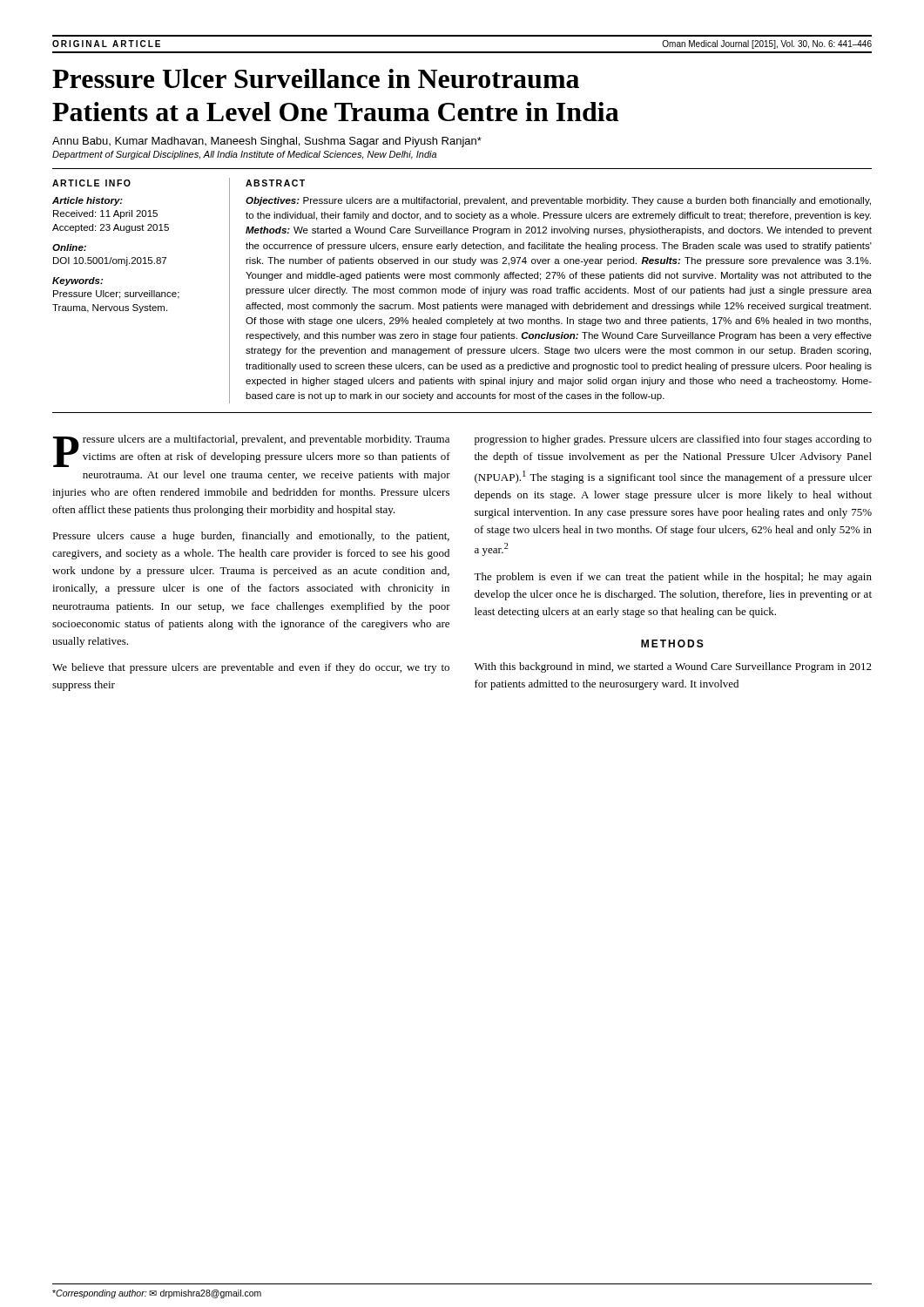Navigate to the text block starting "With this background in"

(x=673, y=675)
